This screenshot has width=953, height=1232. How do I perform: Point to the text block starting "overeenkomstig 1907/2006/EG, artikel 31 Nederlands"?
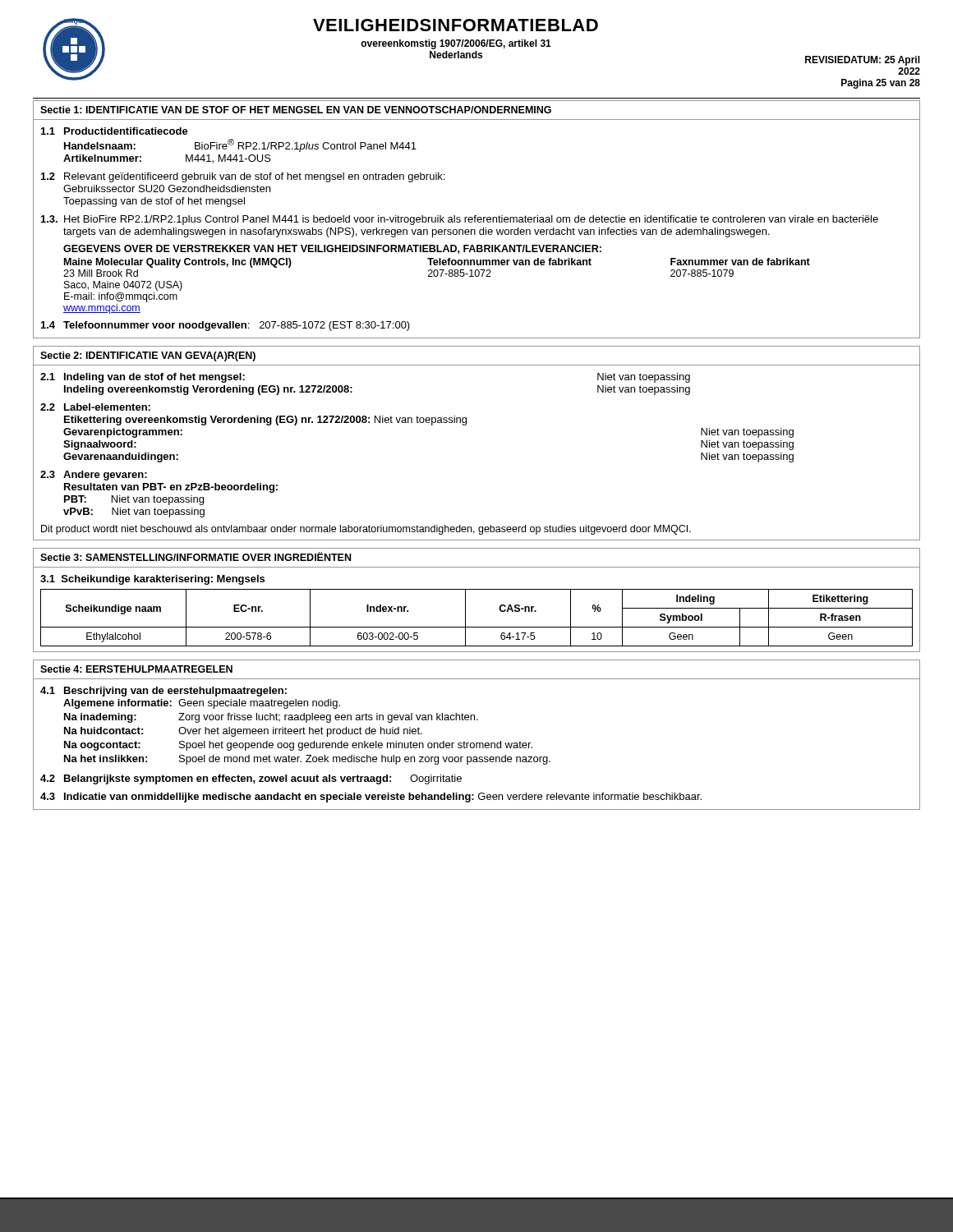click(x=456, y=49)
